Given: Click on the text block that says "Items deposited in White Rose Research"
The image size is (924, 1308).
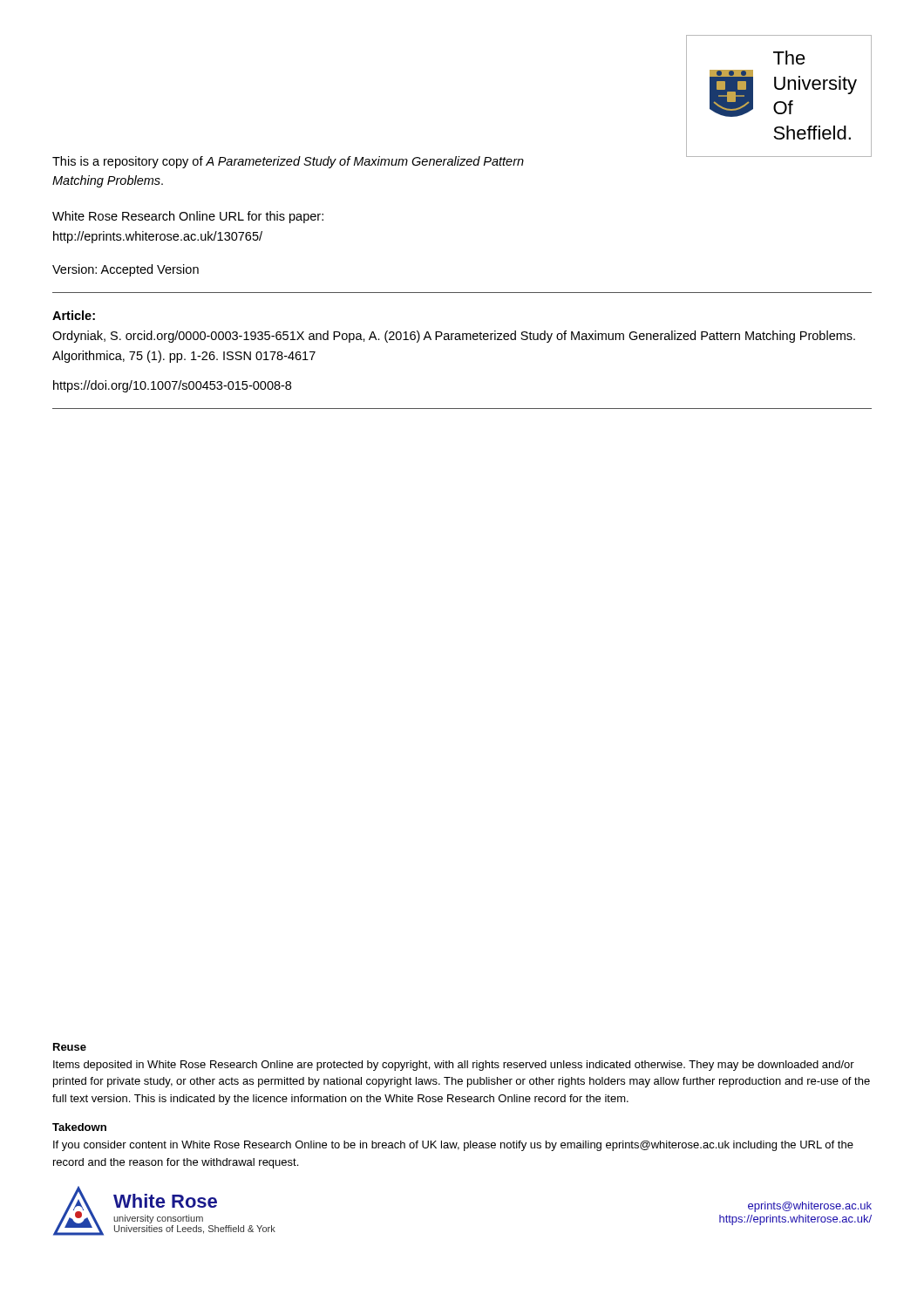Looking at the screenshot, I should (461, 1081).
